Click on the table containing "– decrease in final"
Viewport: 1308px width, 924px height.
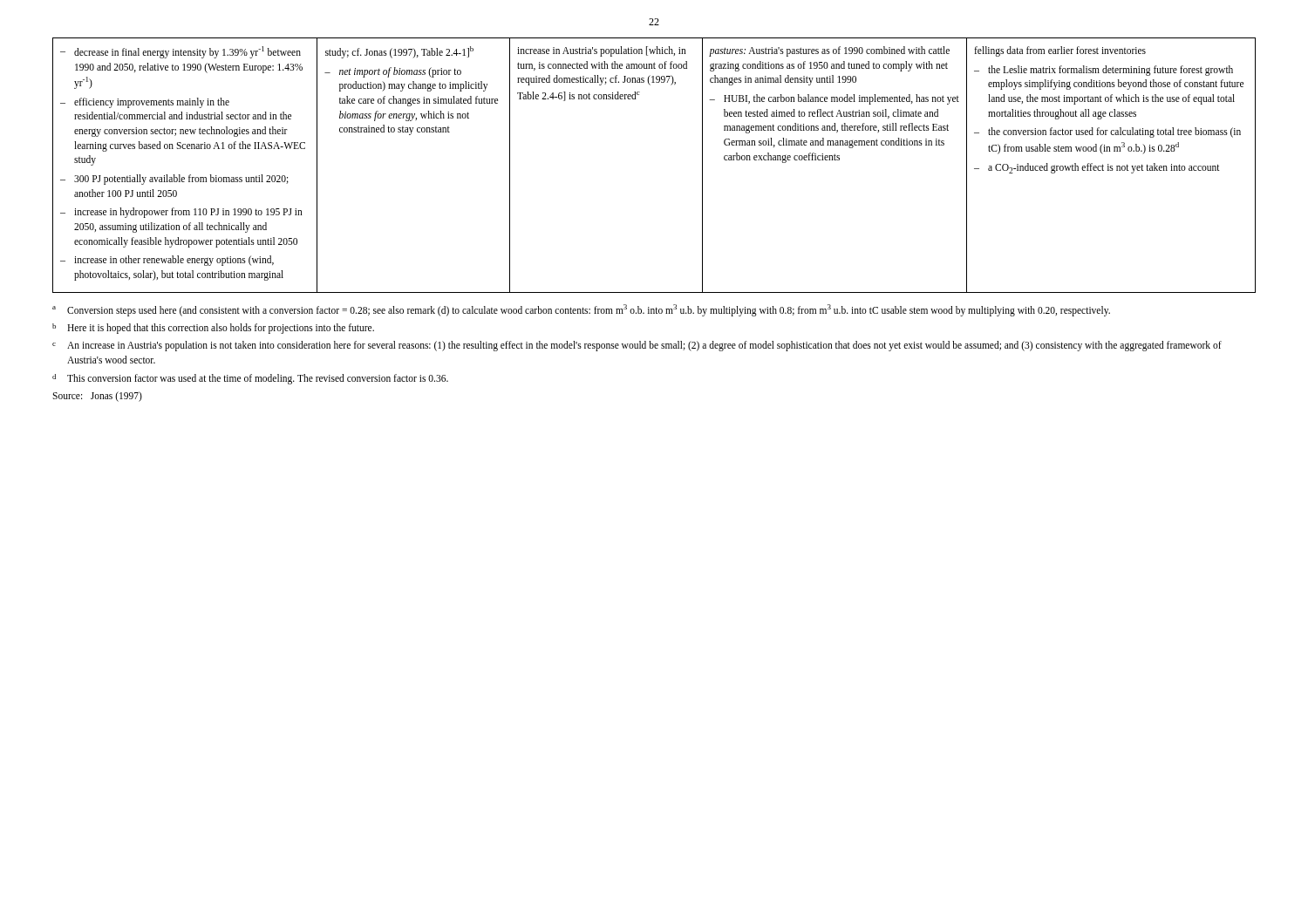[654, 165]
